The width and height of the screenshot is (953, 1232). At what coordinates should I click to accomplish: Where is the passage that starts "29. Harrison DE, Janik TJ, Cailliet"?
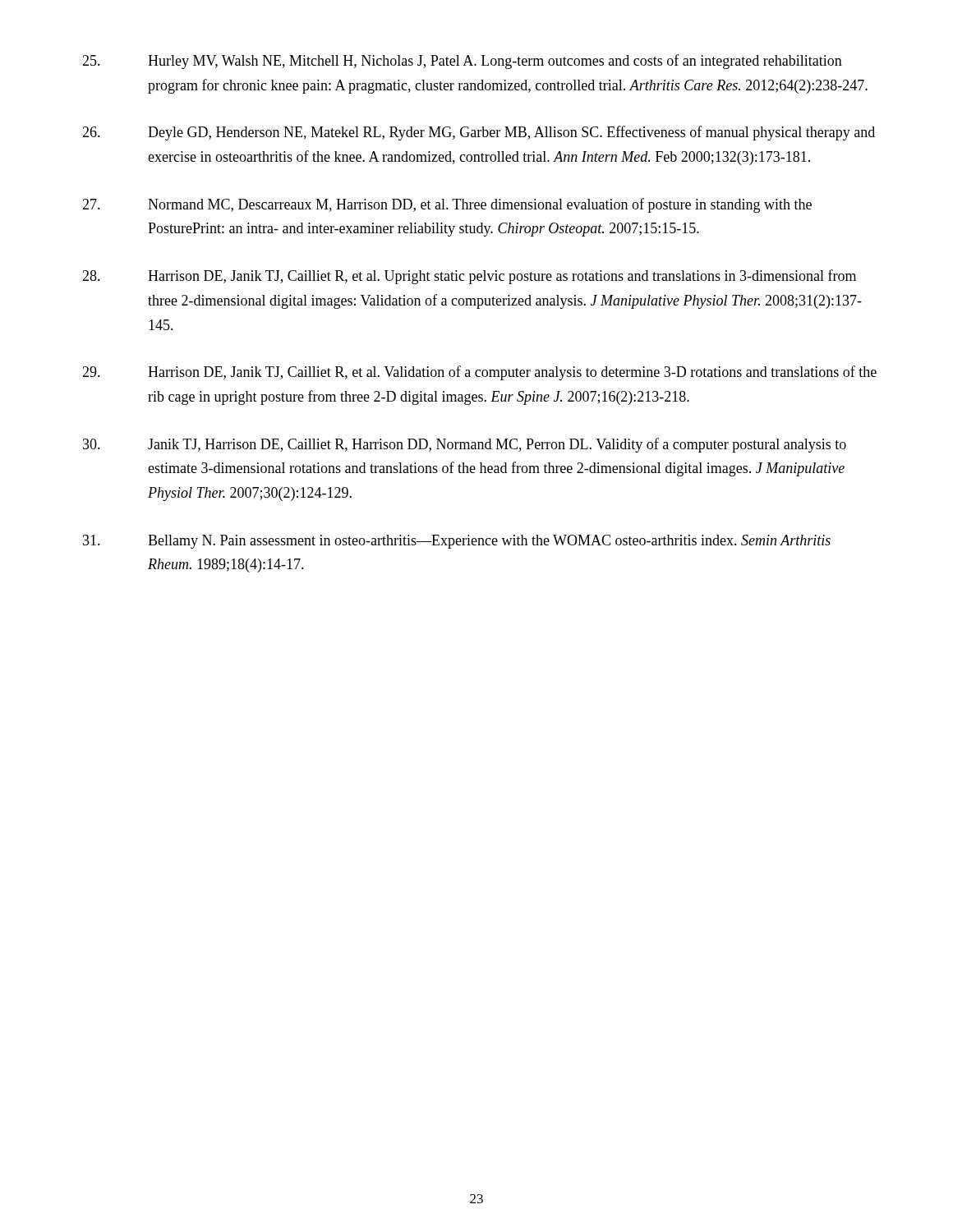tap(481, 385)
